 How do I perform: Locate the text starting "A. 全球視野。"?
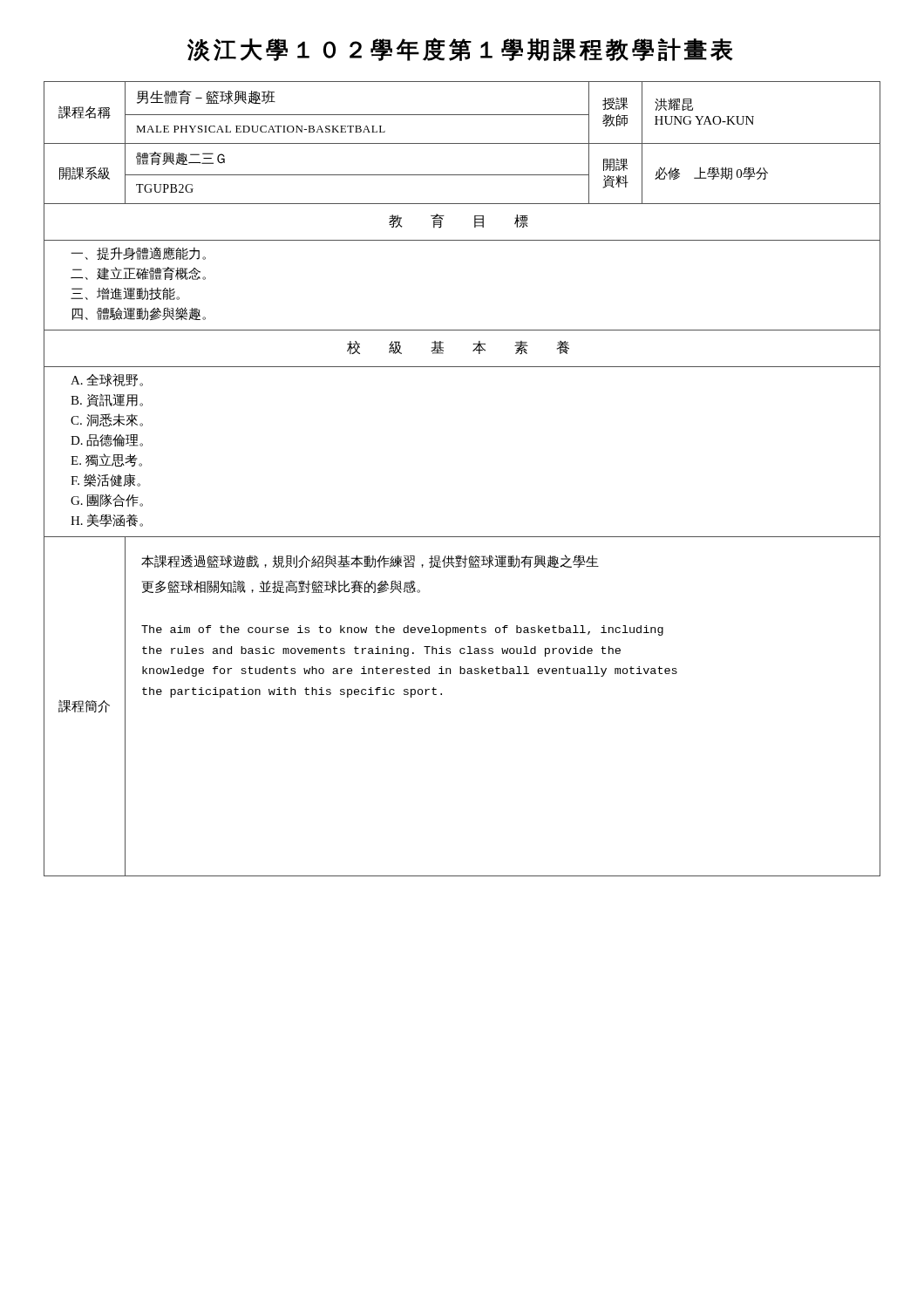[x=111, y=380]
